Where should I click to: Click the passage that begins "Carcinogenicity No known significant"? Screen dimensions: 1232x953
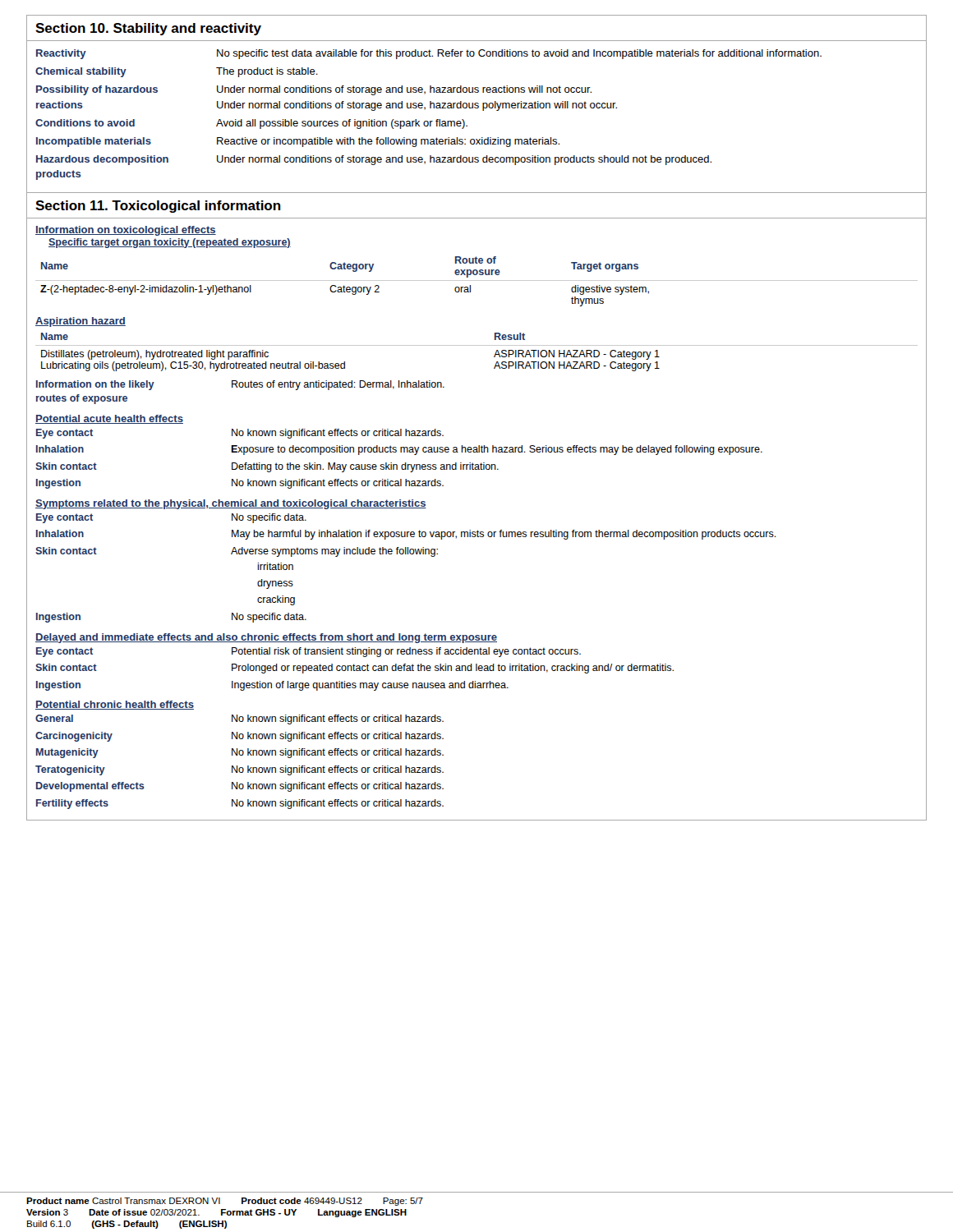point(239,737)
